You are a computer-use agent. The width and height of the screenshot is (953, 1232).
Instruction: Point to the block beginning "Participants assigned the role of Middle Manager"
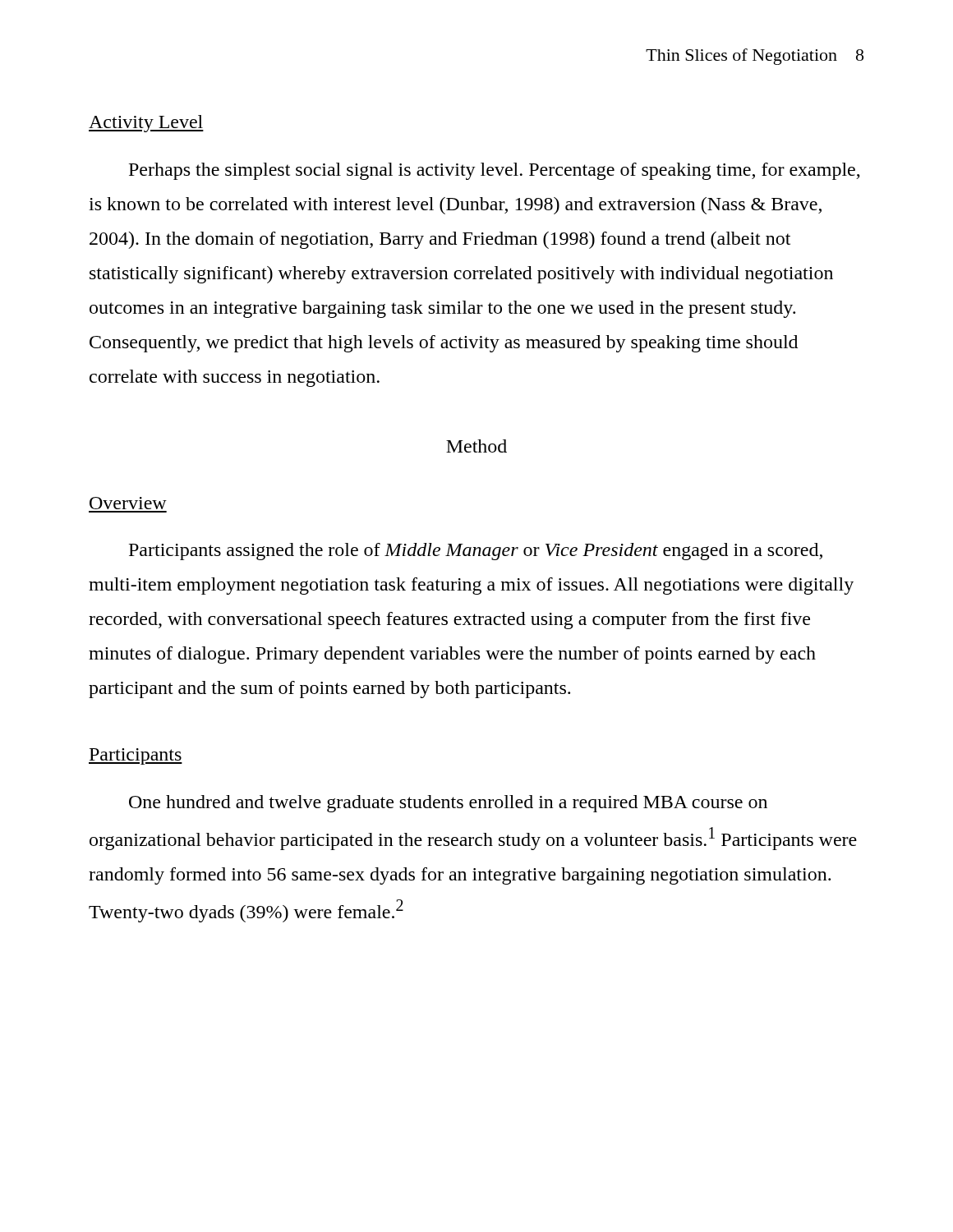click(476, 619)
